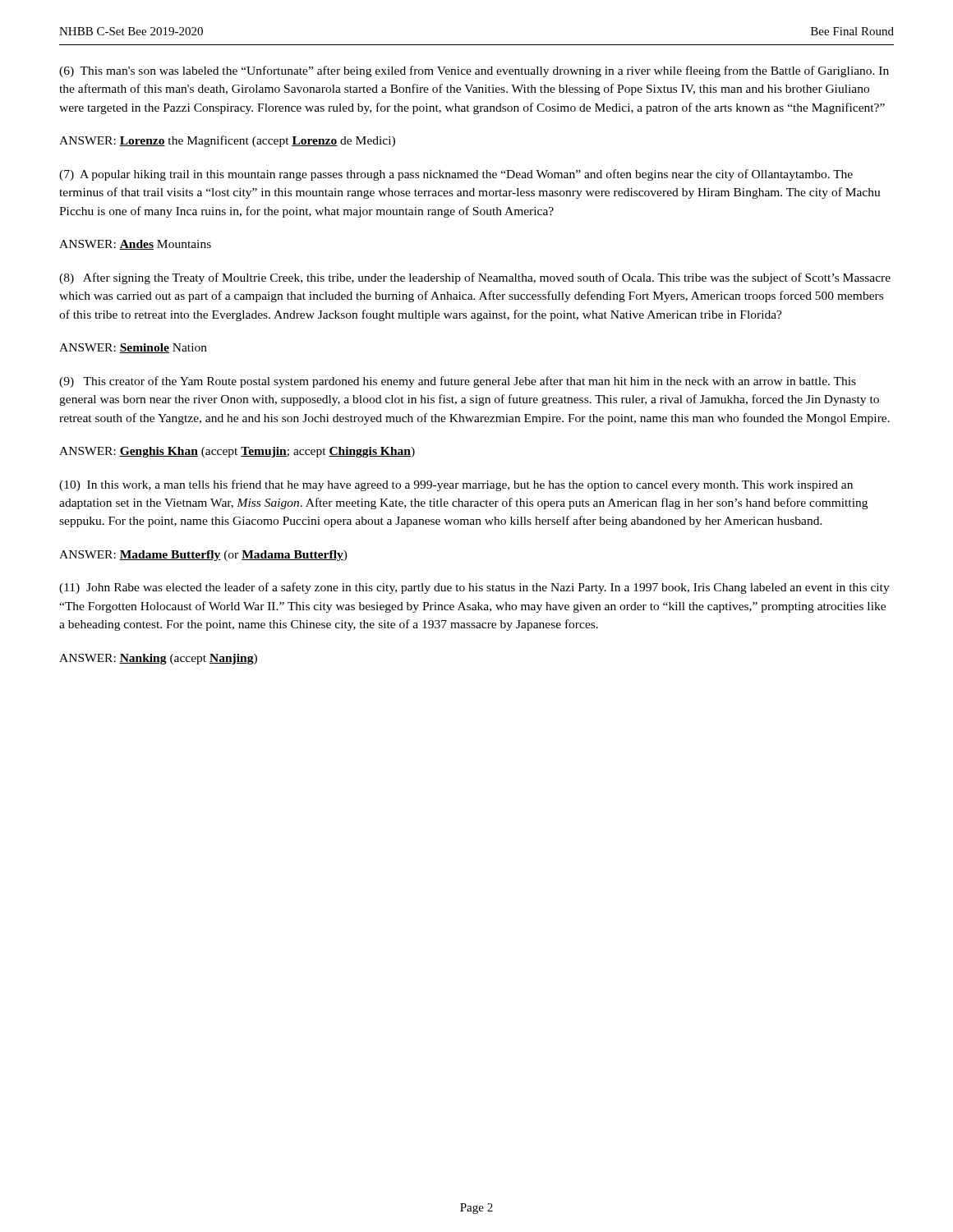Select the passage starting "ANSWER: Andes Mountains"
Viewport: 953px width, 1232px height.
click(x=135, y=244)
